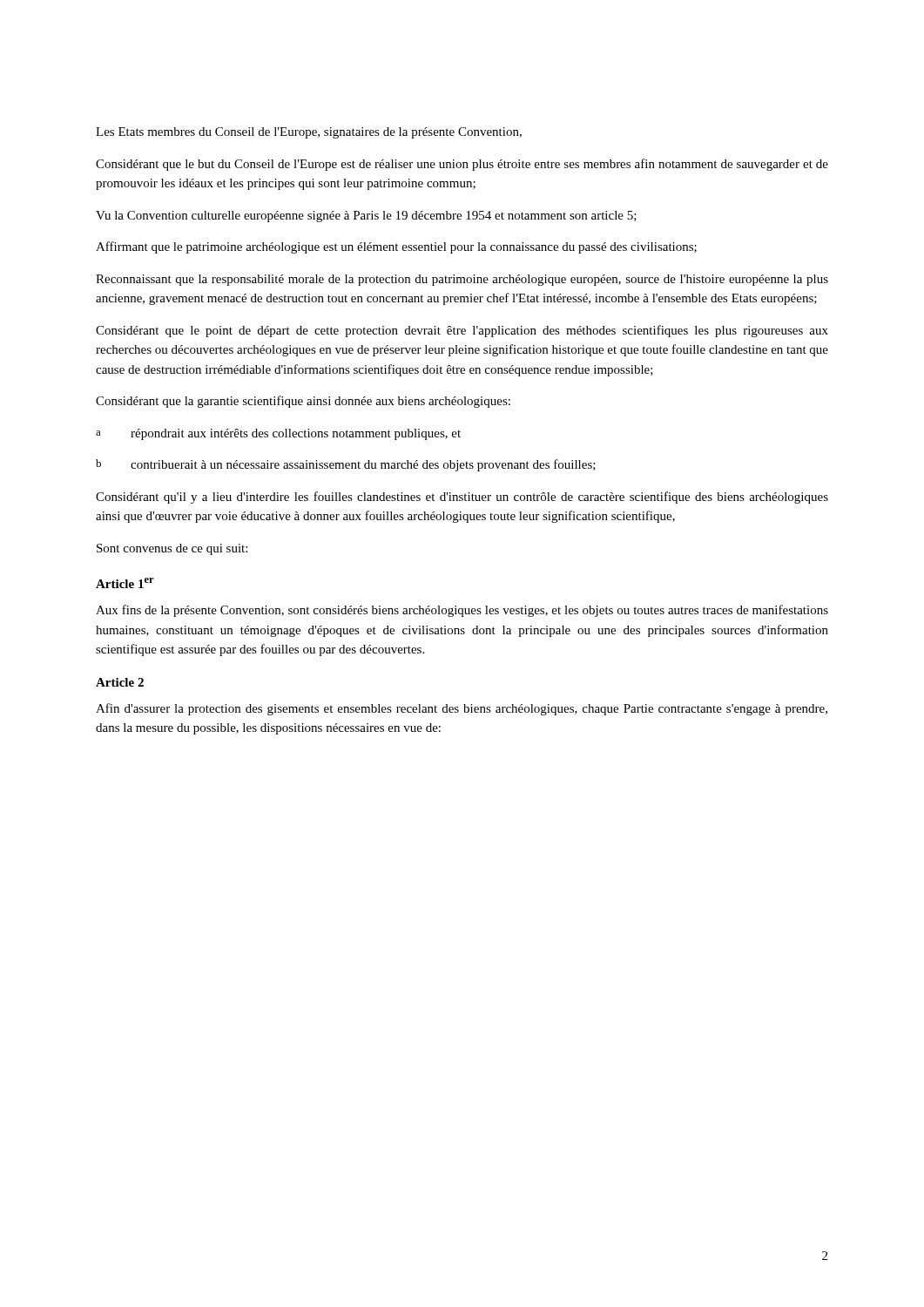Navigate to the region starting "Les Etats membres du Conseil de l'Europe, signataires"
This screenshot has width=924, height=1307.
click(x=309, y=132)
